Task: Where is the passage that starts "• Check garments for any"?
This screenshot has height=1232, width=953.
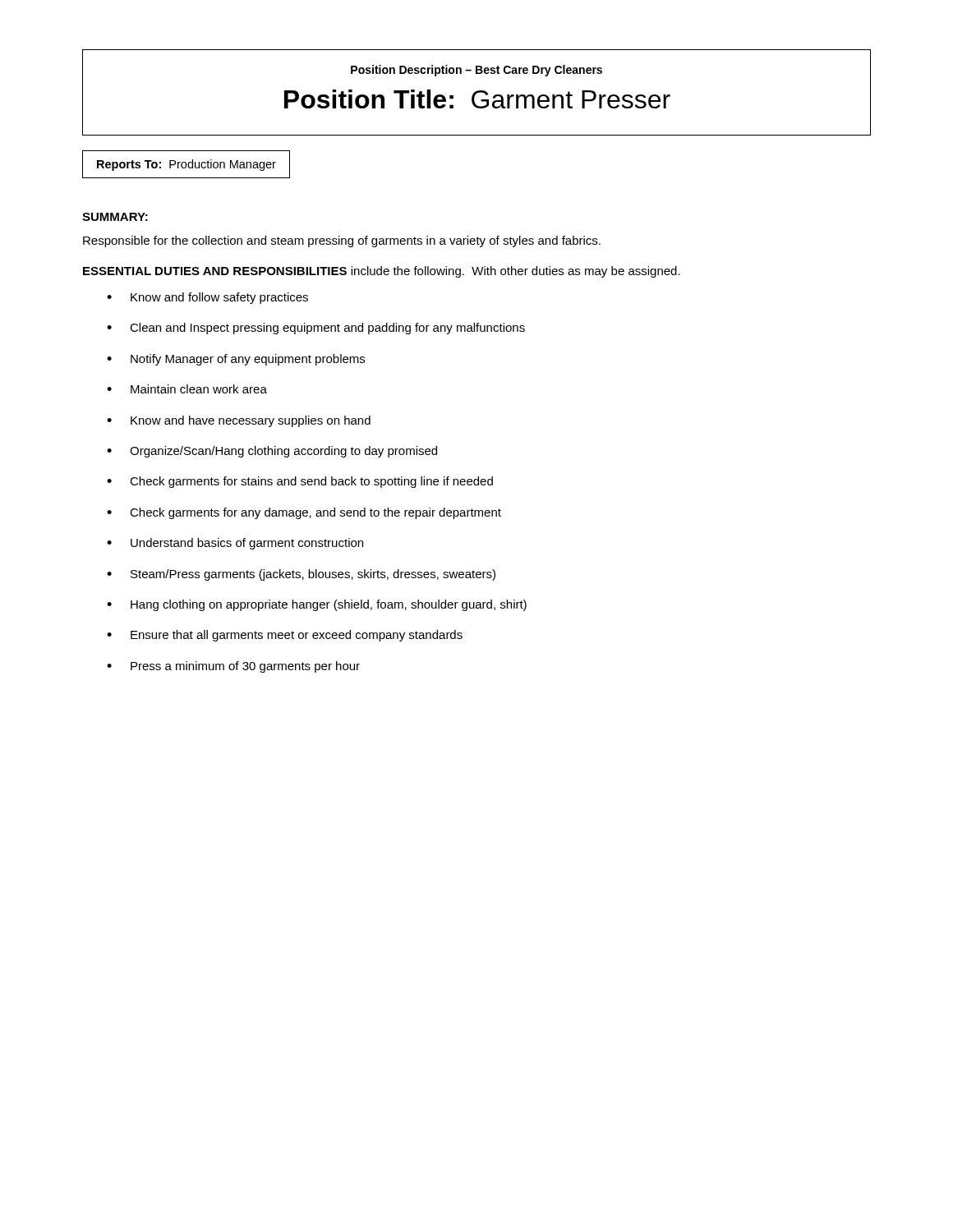Action: tap(304, 513)
